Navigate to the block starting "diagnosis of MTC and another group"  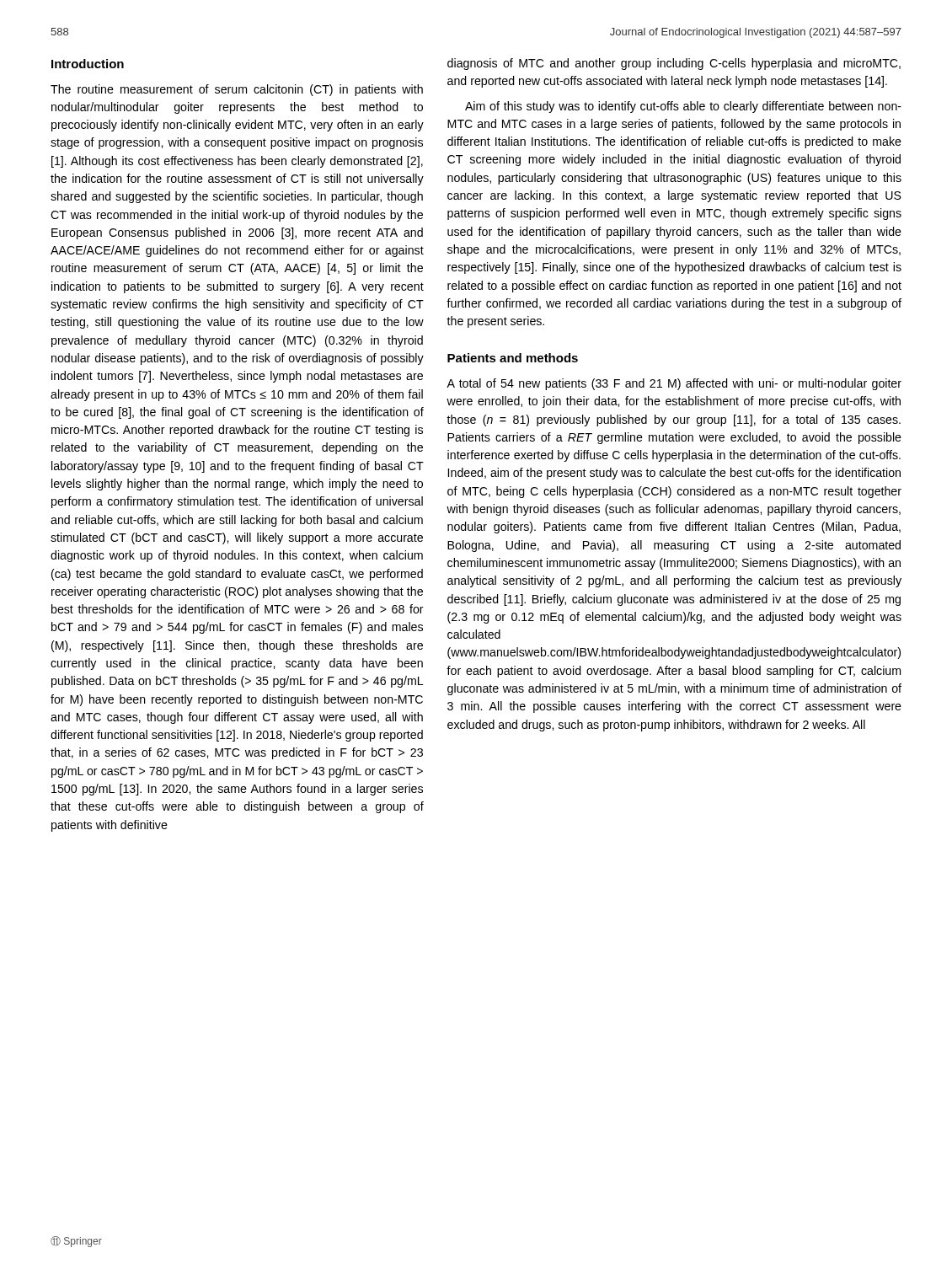(674, 193)
